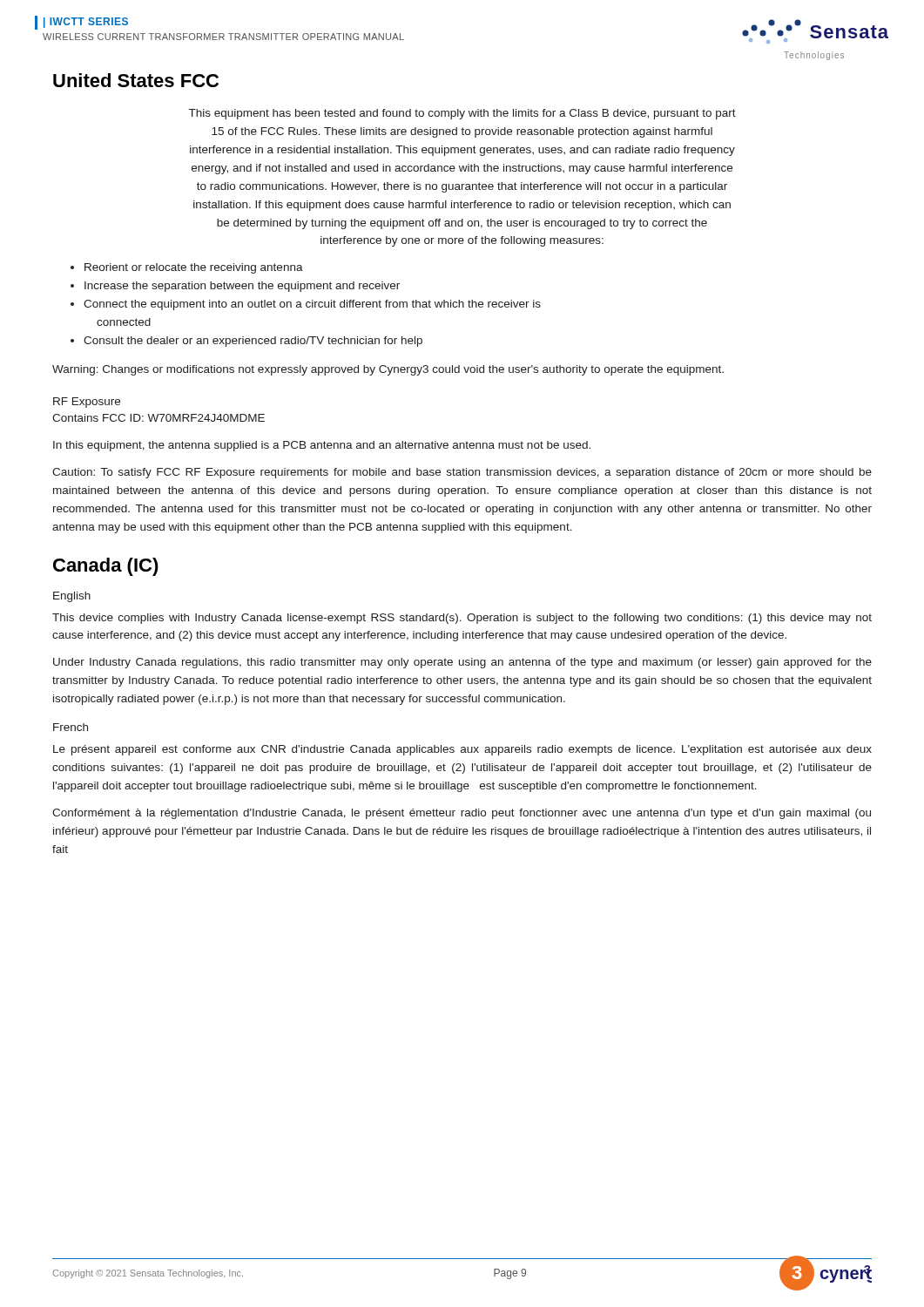
Task: Locate the block of text that opens with "In this equipment, the antenna"
Action: coord(462,446)
